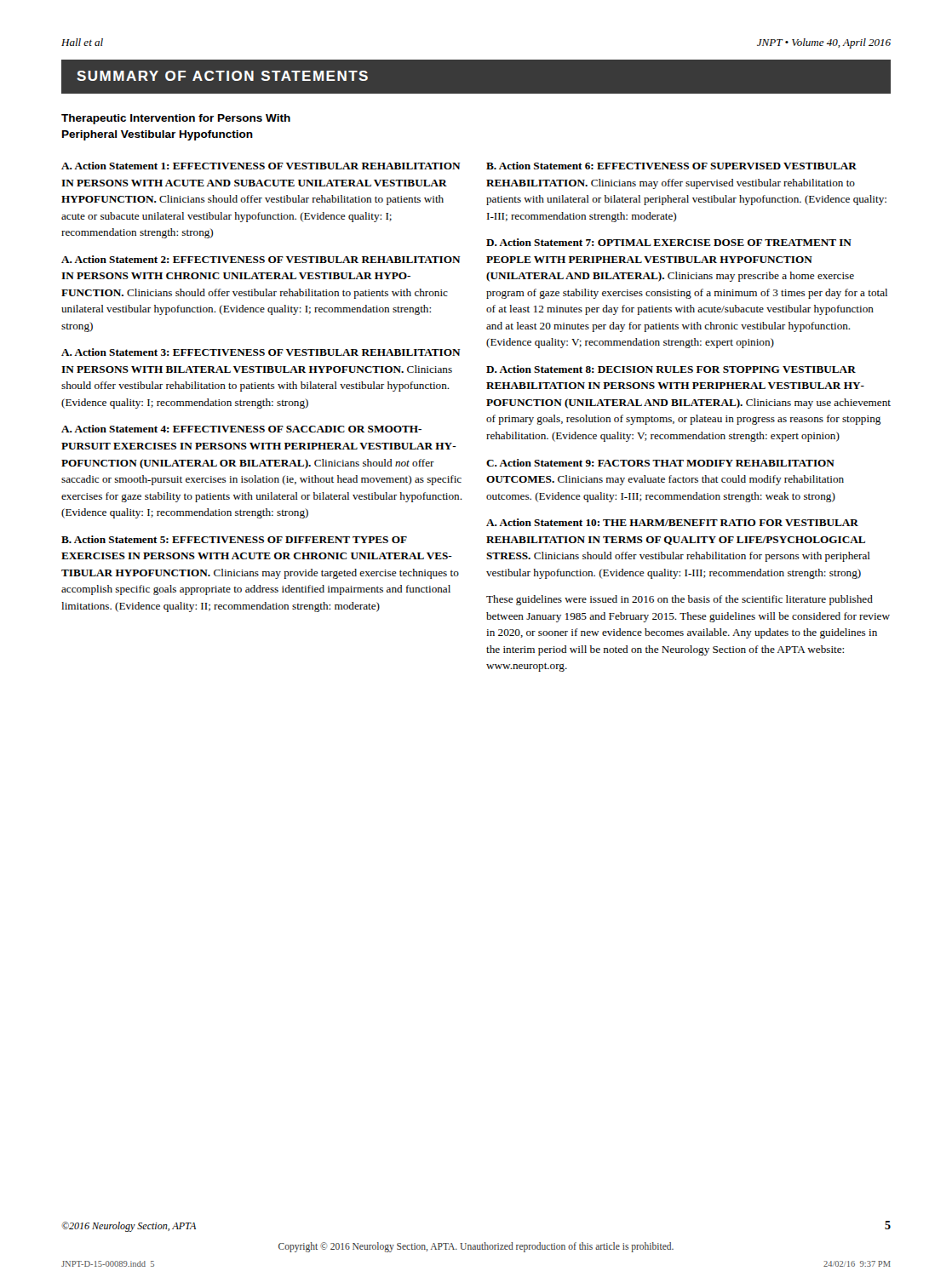Find the text block starting "These guidelines were issued in 2016"
Screen dimensions: 1277x952
688,633
